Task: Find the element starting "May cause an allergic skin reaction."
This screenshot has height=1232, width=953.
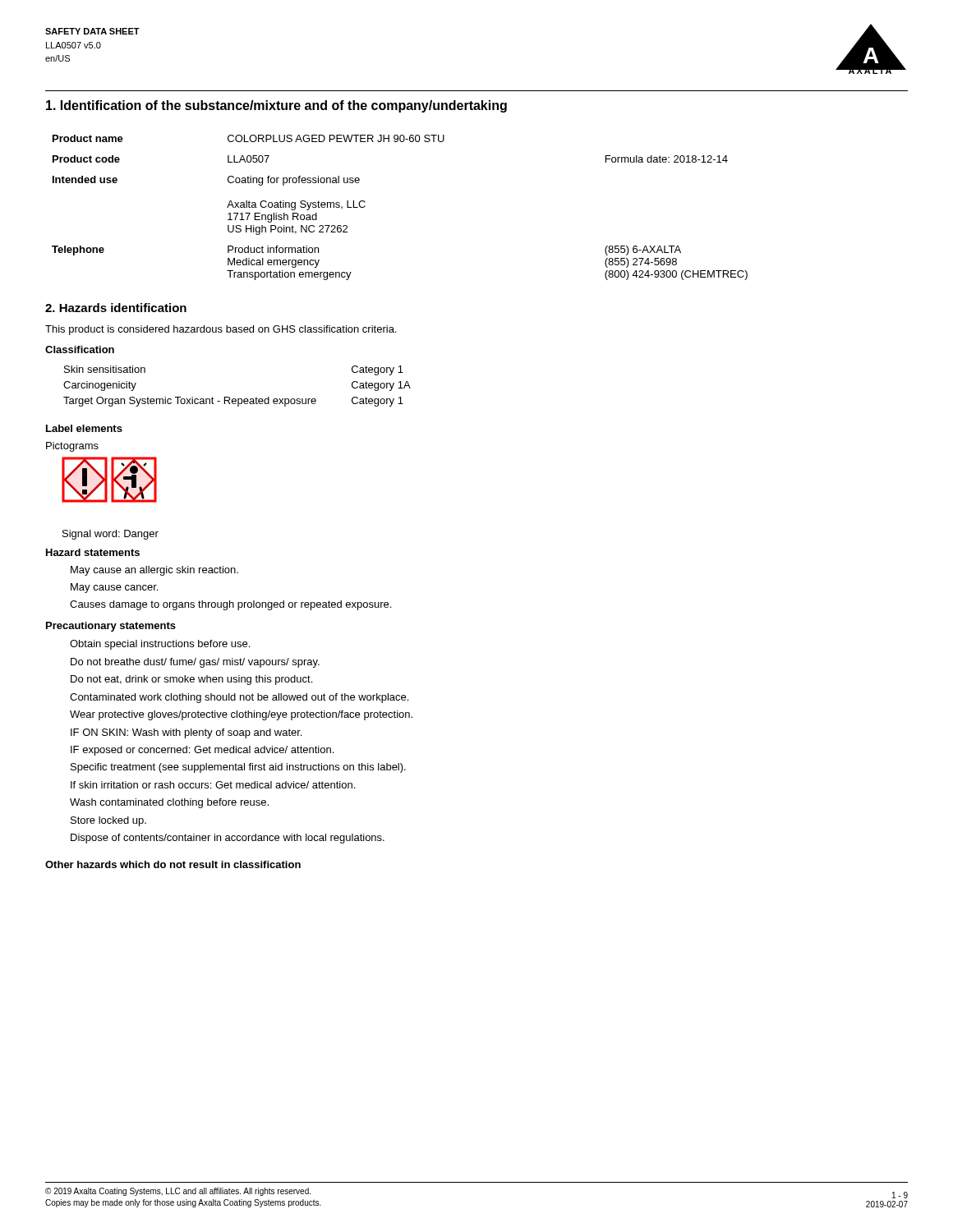Action: pos(154,570)
